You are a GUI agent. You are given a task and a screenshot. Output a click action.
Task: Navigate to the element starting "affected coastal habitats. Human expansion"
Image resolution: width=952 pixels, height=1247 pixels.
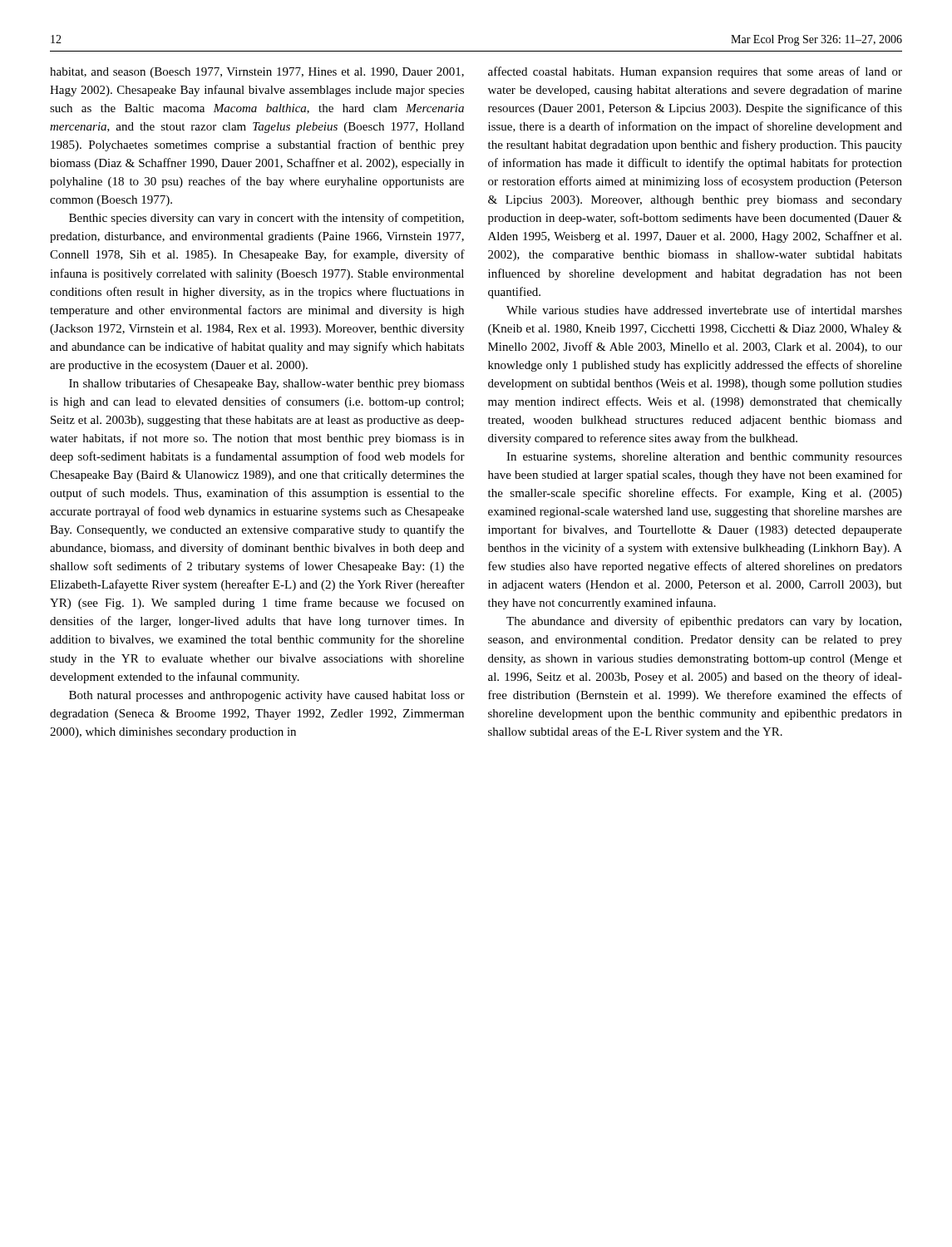coord(695,182)
